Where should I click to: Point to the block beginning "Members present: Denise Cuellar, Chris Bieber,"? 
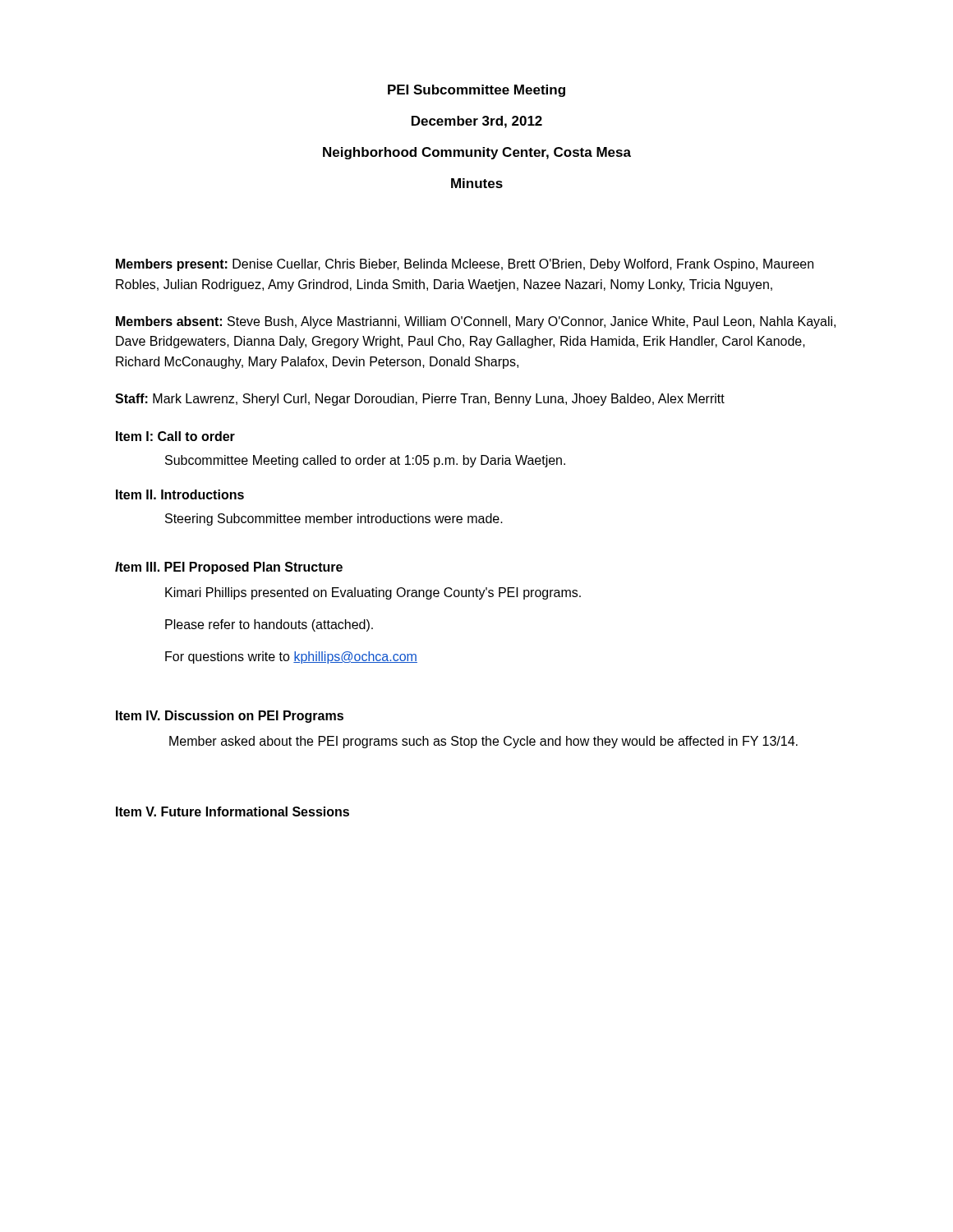tap(465, 274)
